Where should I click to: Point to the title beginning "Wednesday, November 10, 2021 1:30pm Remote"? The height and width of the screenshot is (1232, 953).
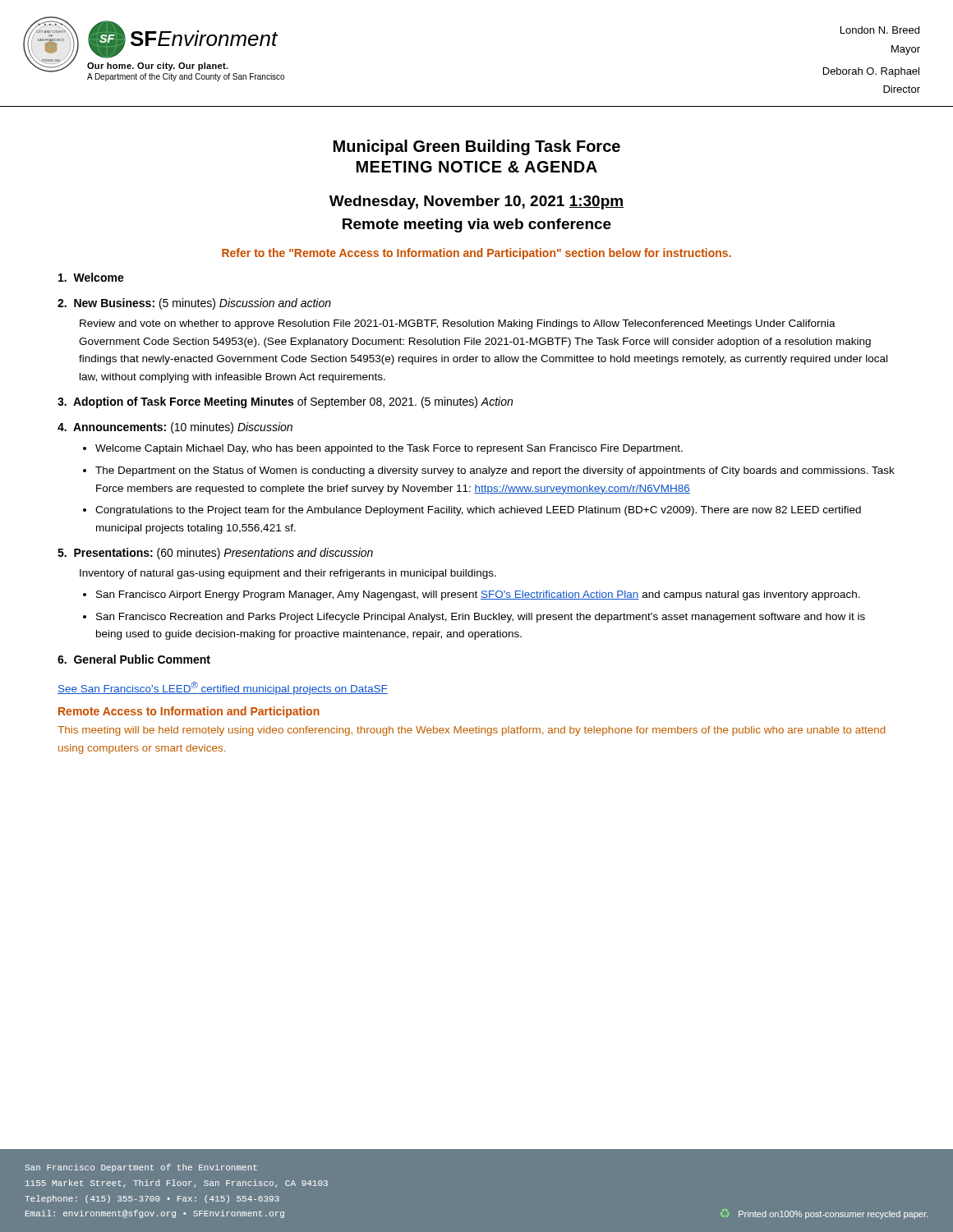[x=476, y=212]
